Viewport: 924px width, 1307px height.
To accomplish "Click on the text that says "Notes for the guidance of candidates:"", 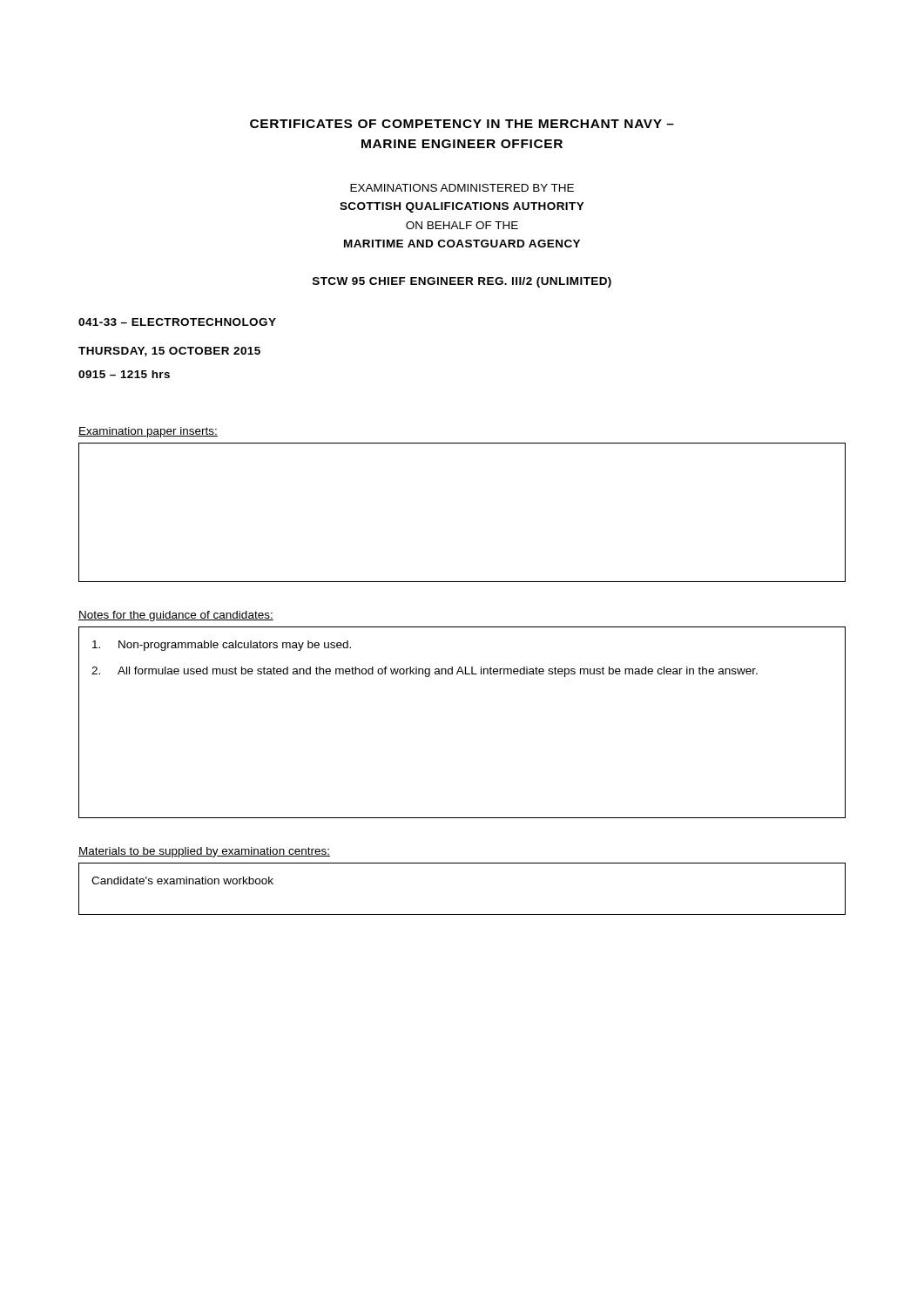I will coord(176,615).
